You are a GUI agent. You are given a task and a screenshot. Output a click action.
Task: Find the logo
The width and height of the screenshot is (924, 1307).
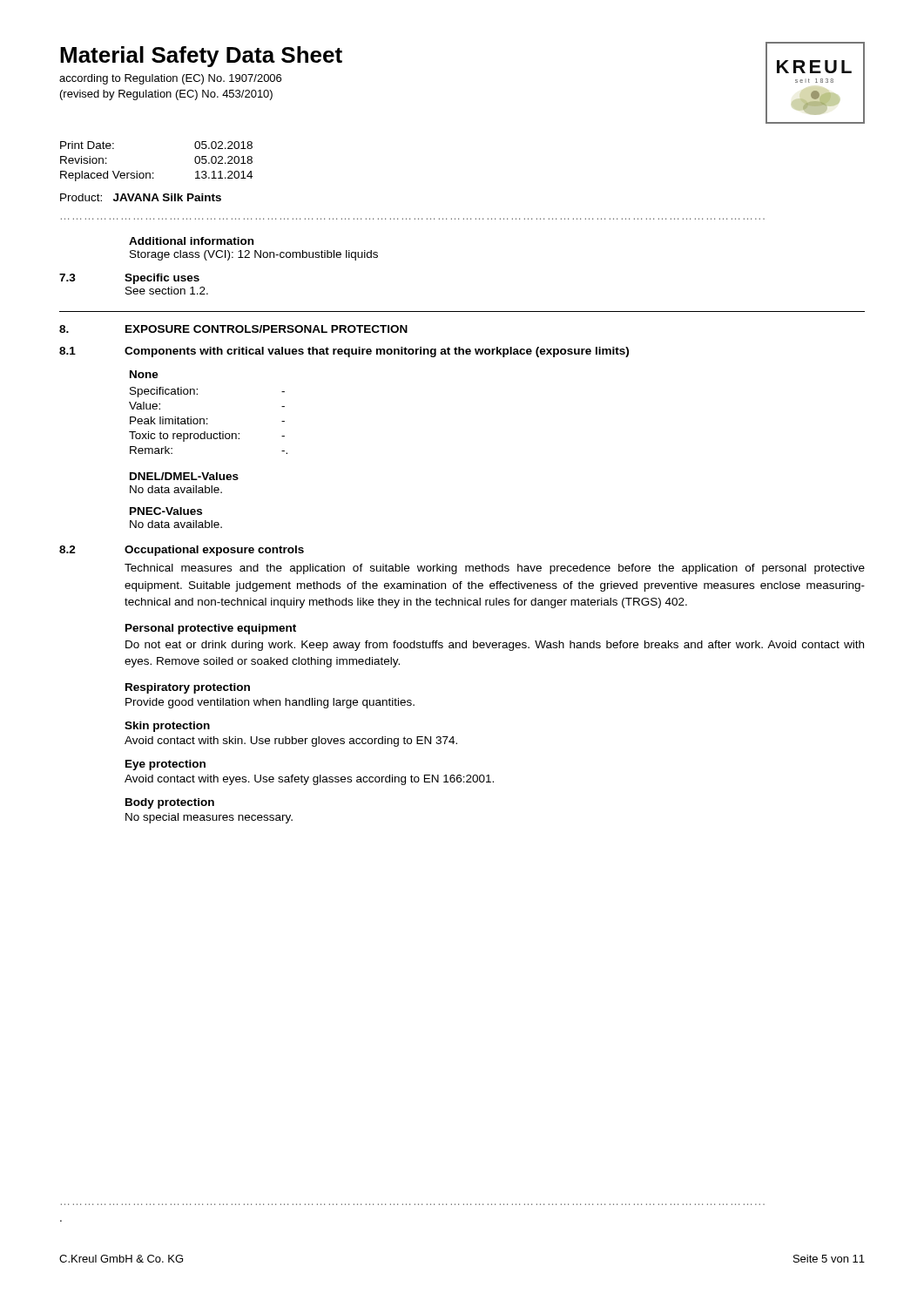(x=815, y=83)
